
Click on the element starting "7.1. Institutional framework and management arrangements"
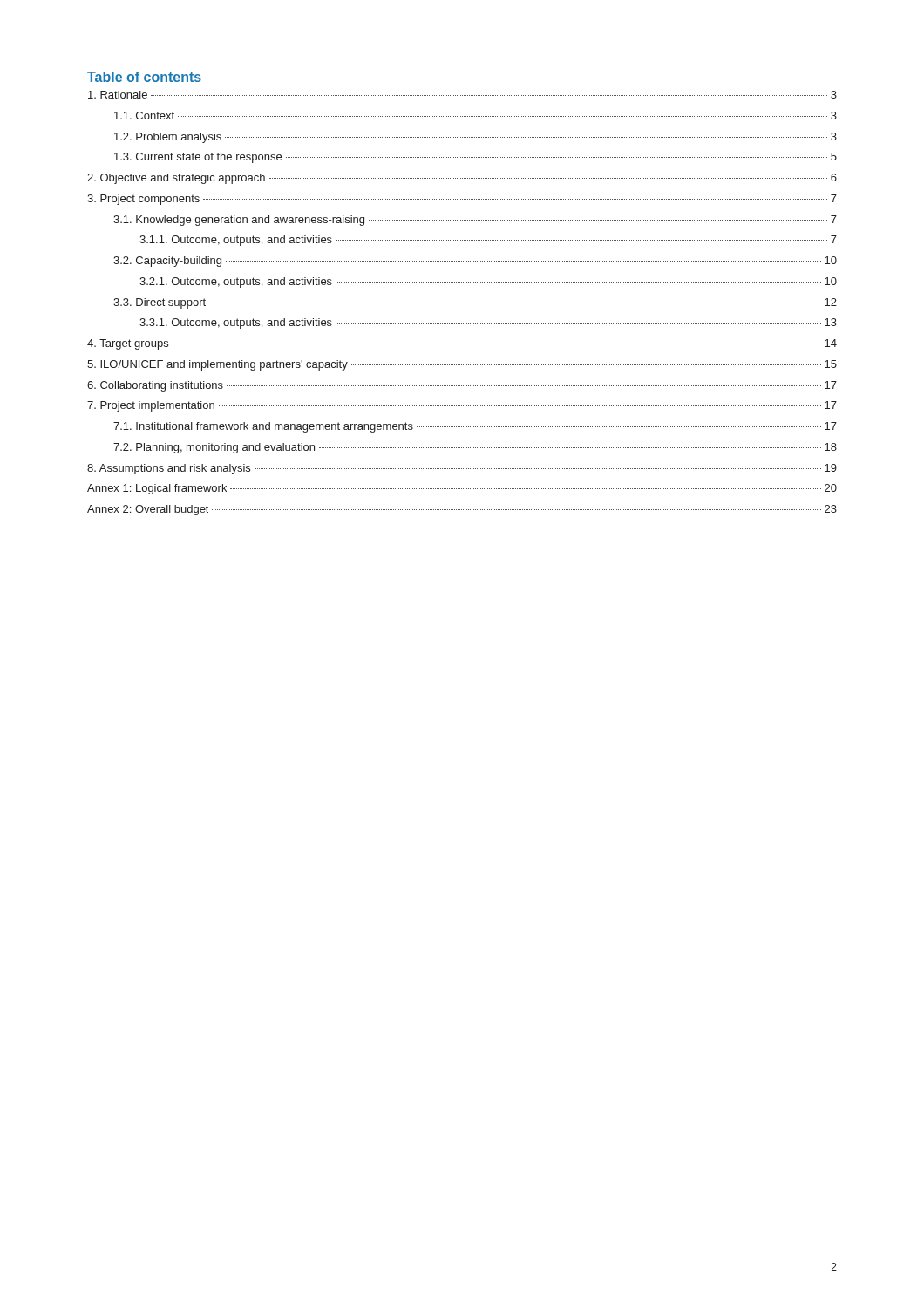click(x=475, y=427)
